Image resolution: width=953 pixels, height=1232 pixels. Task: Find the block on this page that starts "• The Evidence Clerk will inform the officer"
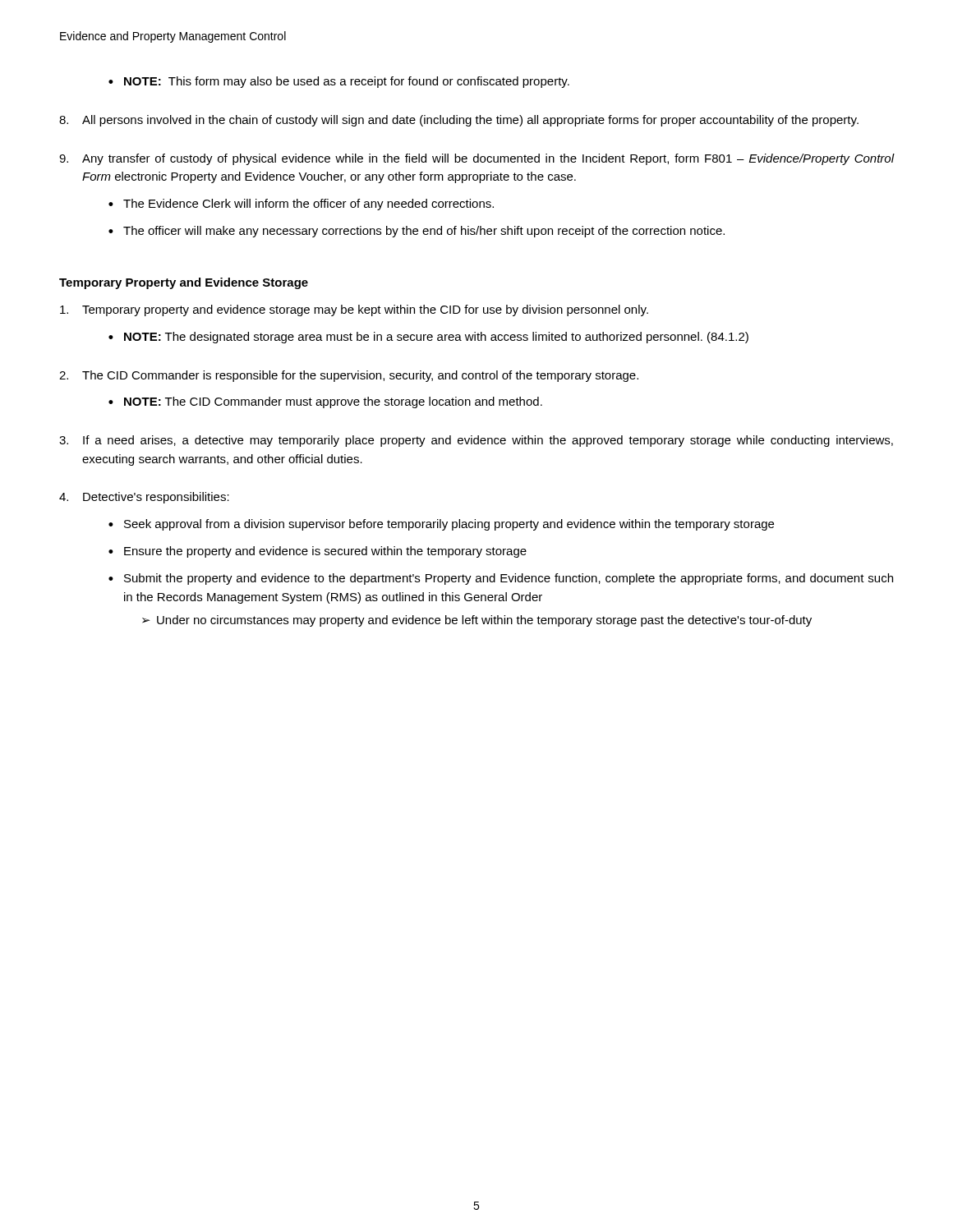[x=496, y=218]
